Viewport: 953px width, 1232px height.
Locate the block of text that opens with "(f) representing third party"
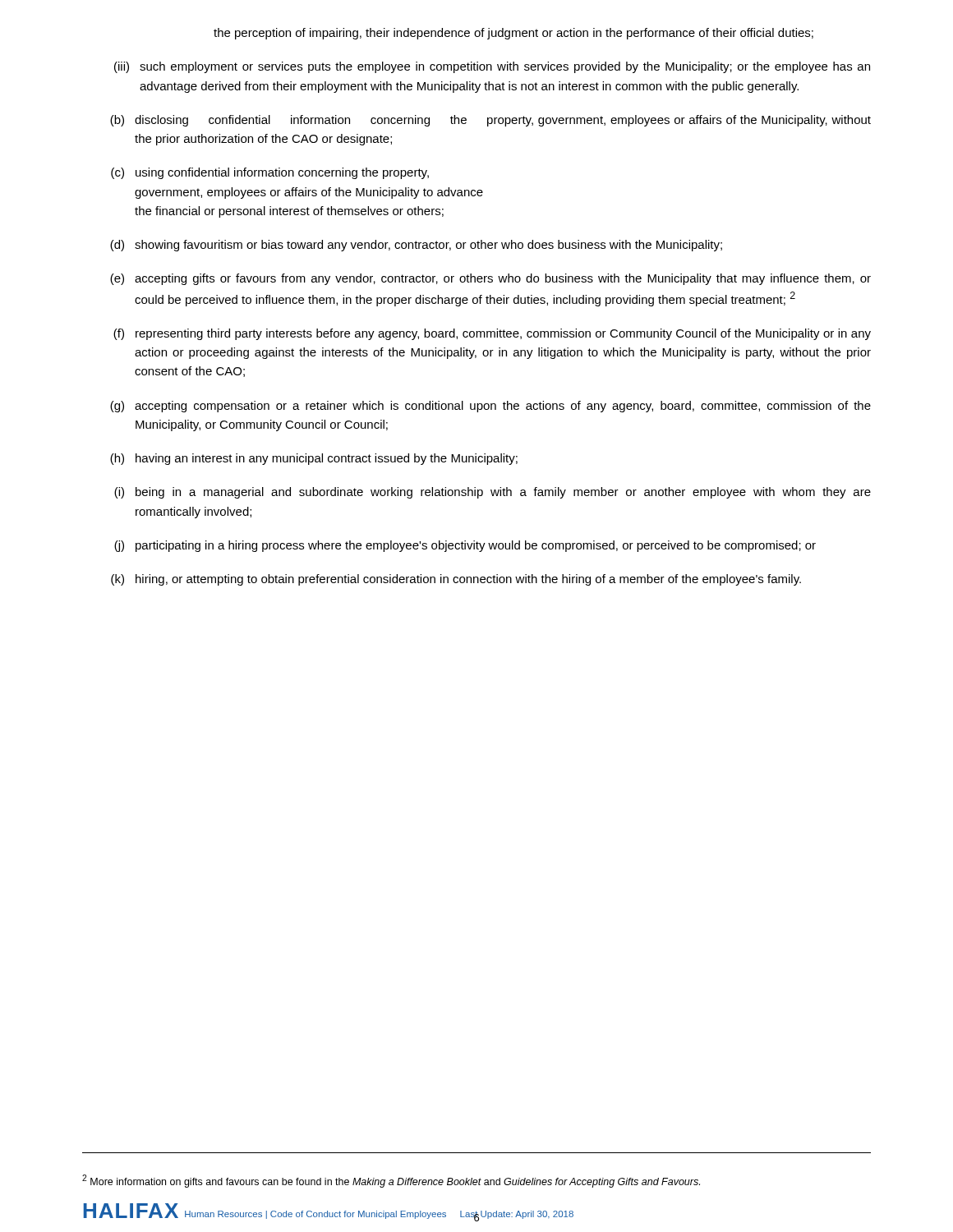click(476, 352)
